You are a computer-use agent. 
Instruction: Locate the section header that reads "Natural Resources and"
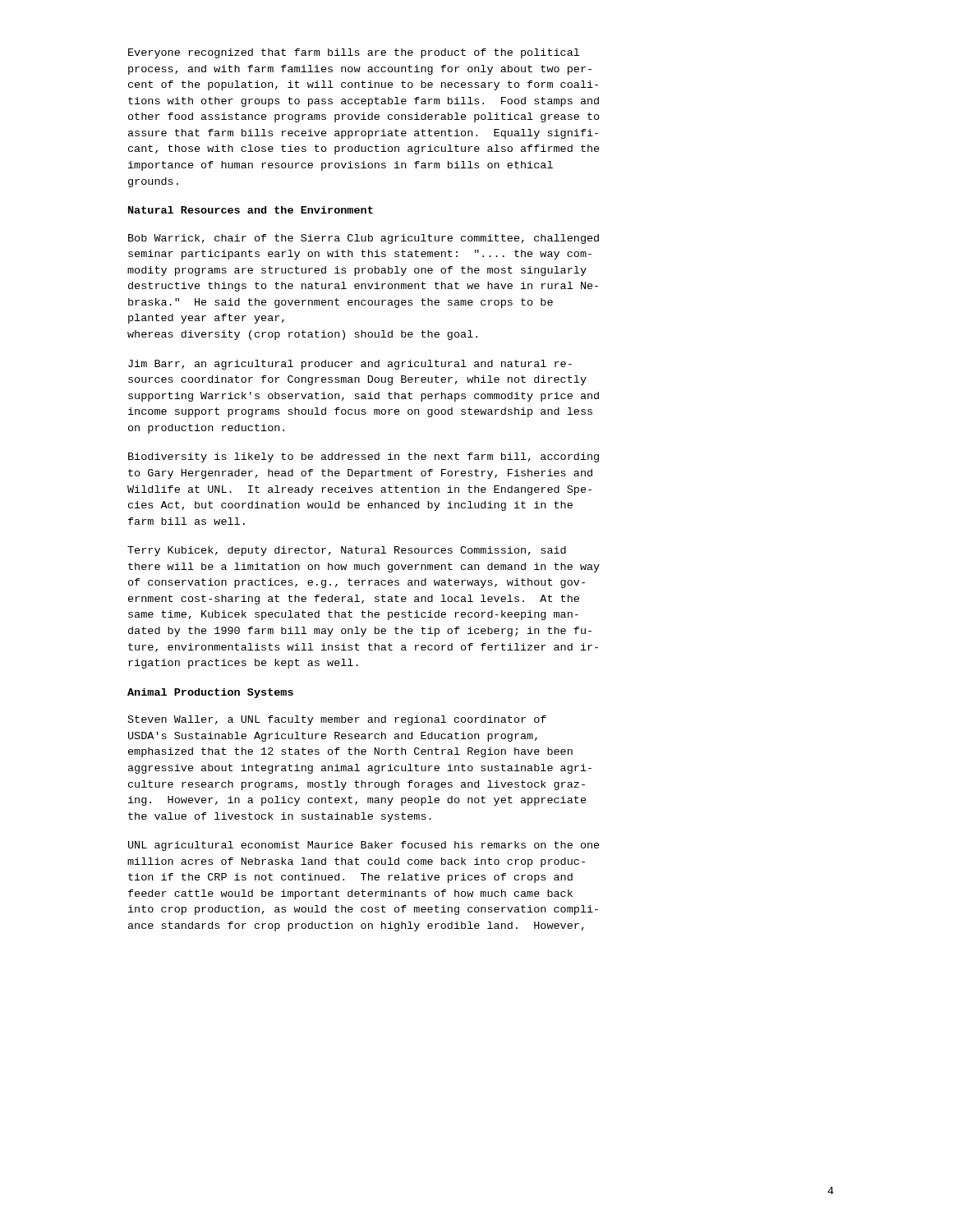click(250, 211)
